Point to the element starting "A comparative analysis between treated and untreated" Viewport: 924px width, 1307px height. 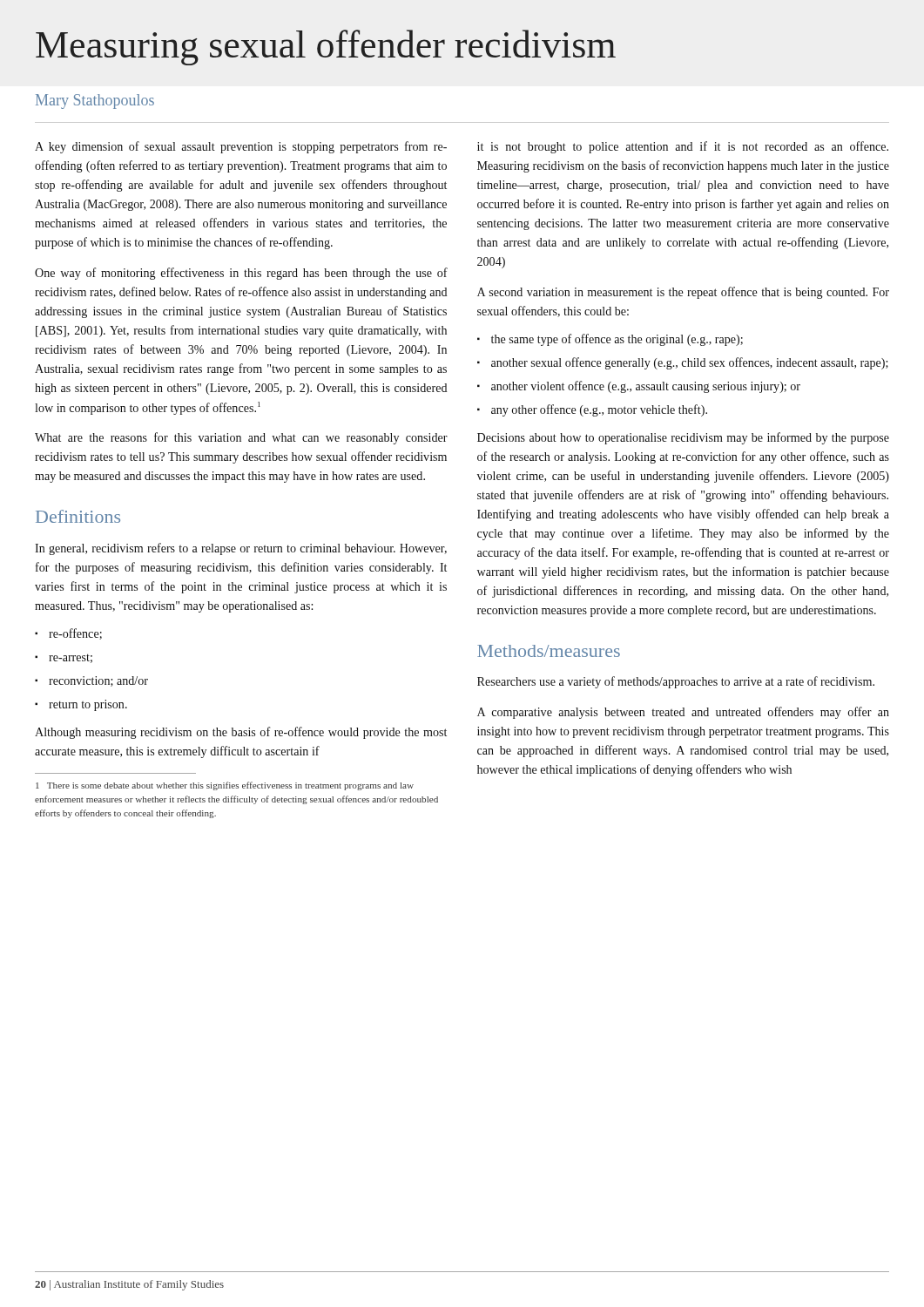(x=683, y=741)
